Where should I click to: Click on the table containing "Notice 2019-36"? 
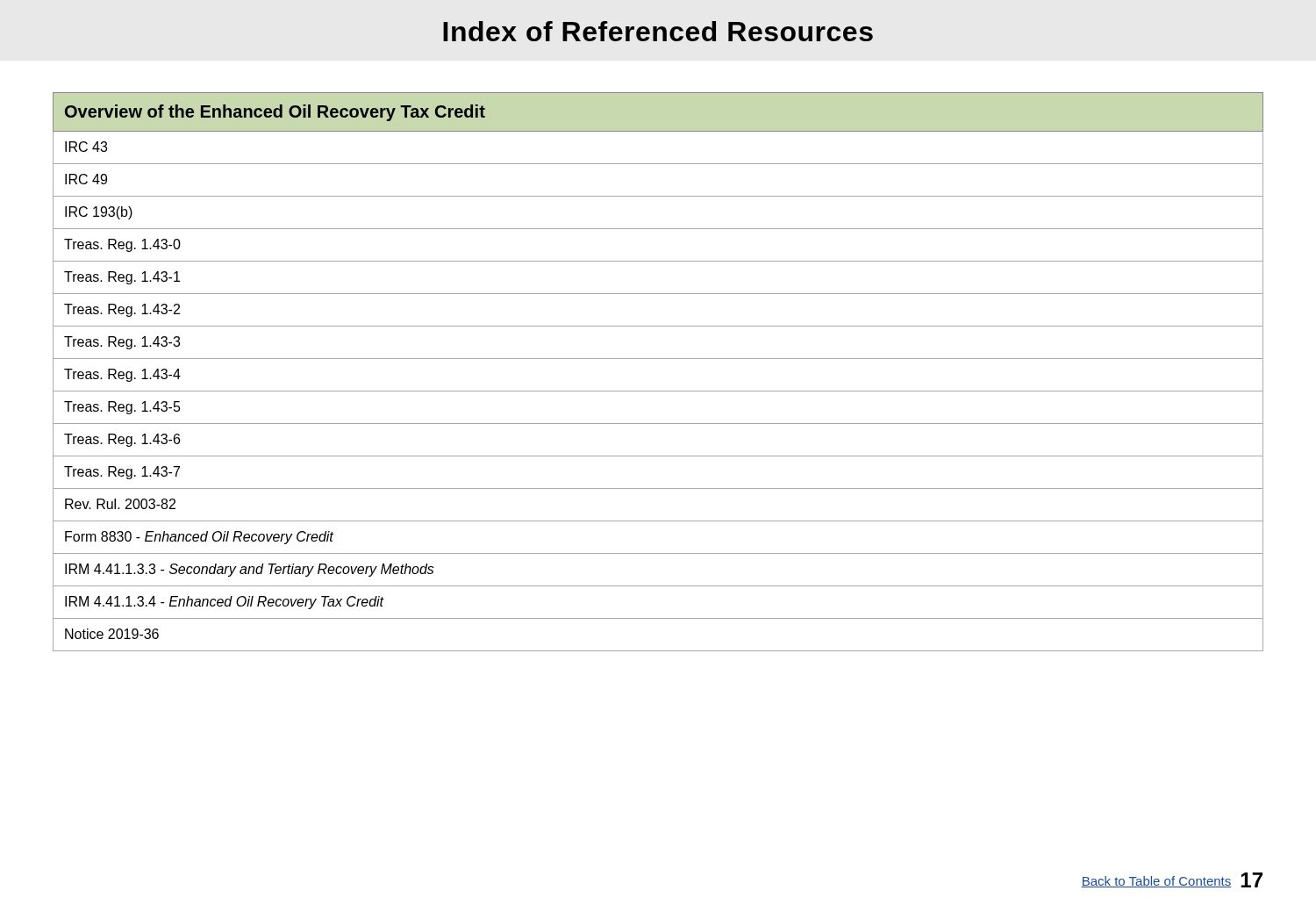(658, 372)
